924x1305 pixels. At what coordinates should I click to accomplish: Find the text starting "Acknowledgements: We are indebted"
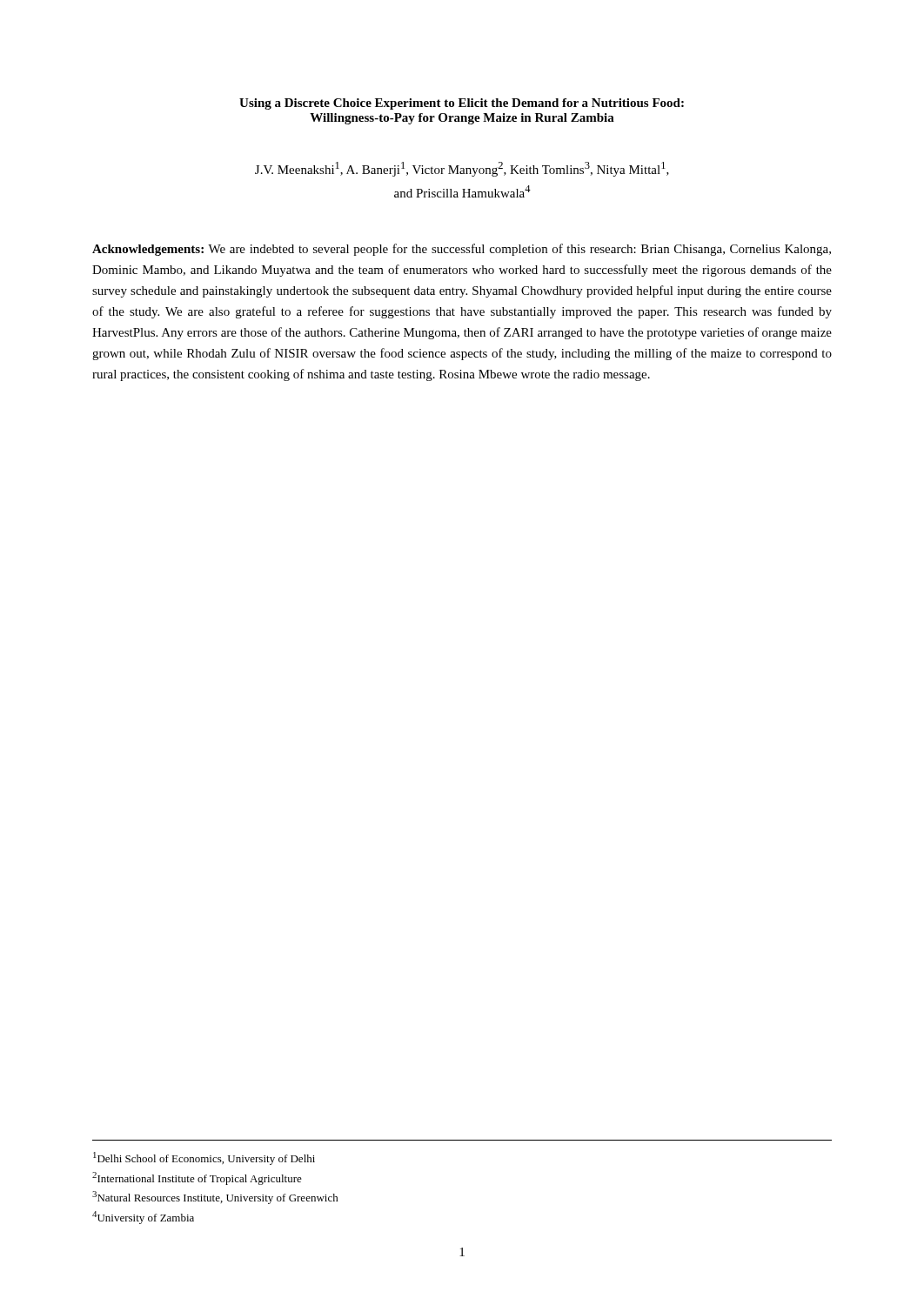462,311
